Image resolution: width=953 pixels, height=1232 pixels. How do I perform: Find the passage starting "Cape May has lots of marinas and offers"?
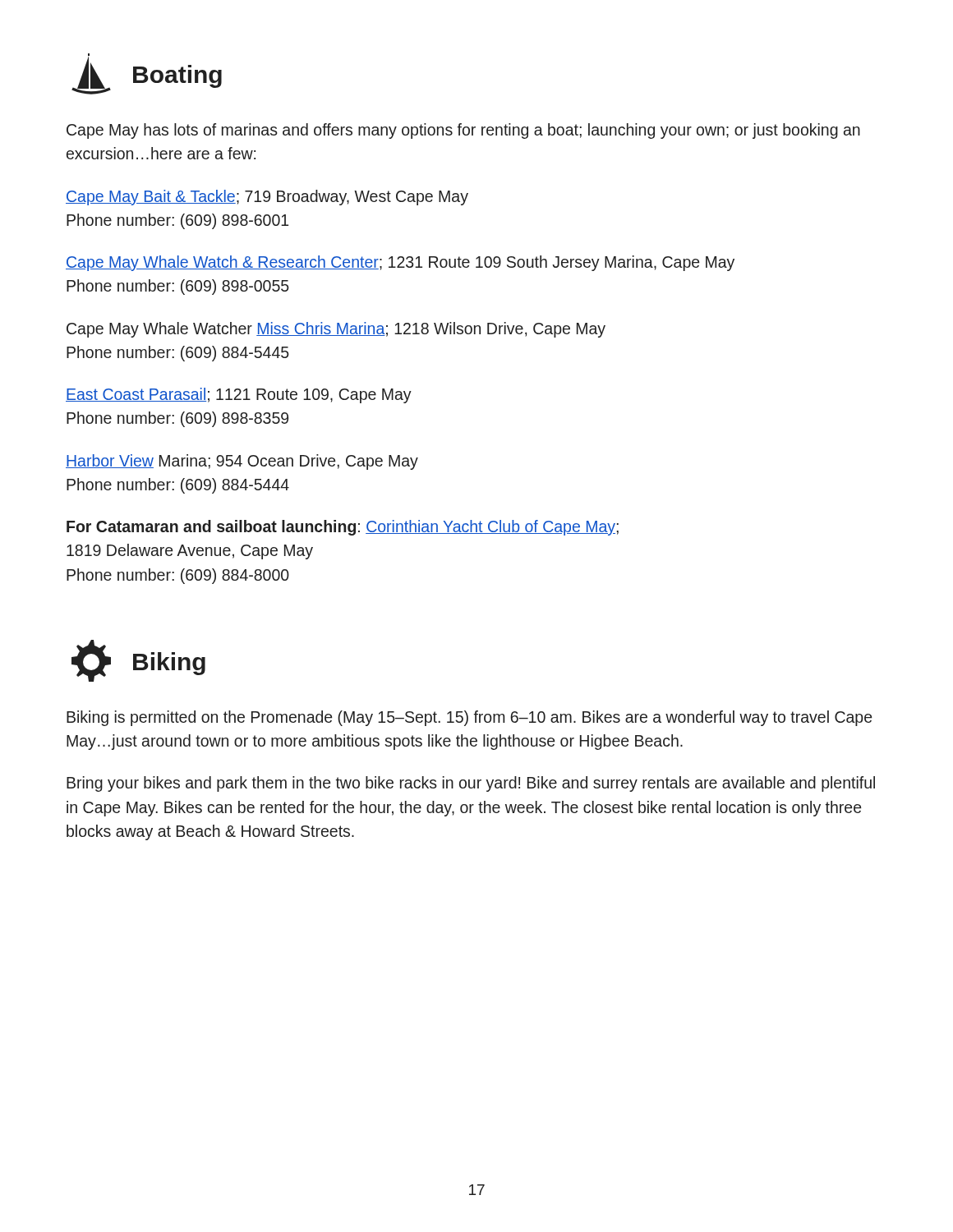pyautogui.click(x=463, y=142)
